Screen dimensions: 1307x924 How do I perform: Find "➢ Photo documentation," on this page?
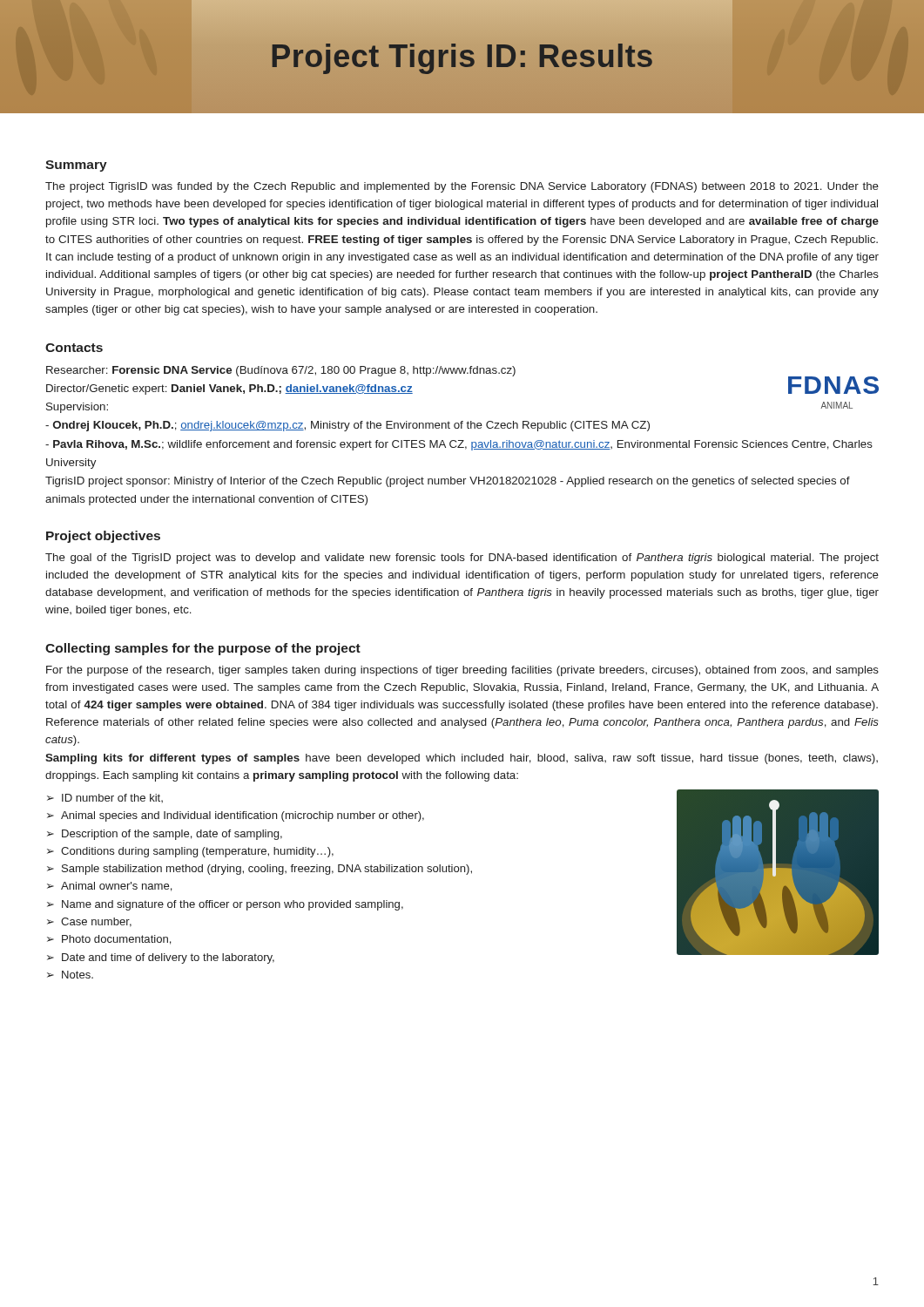tap(109, 940)
